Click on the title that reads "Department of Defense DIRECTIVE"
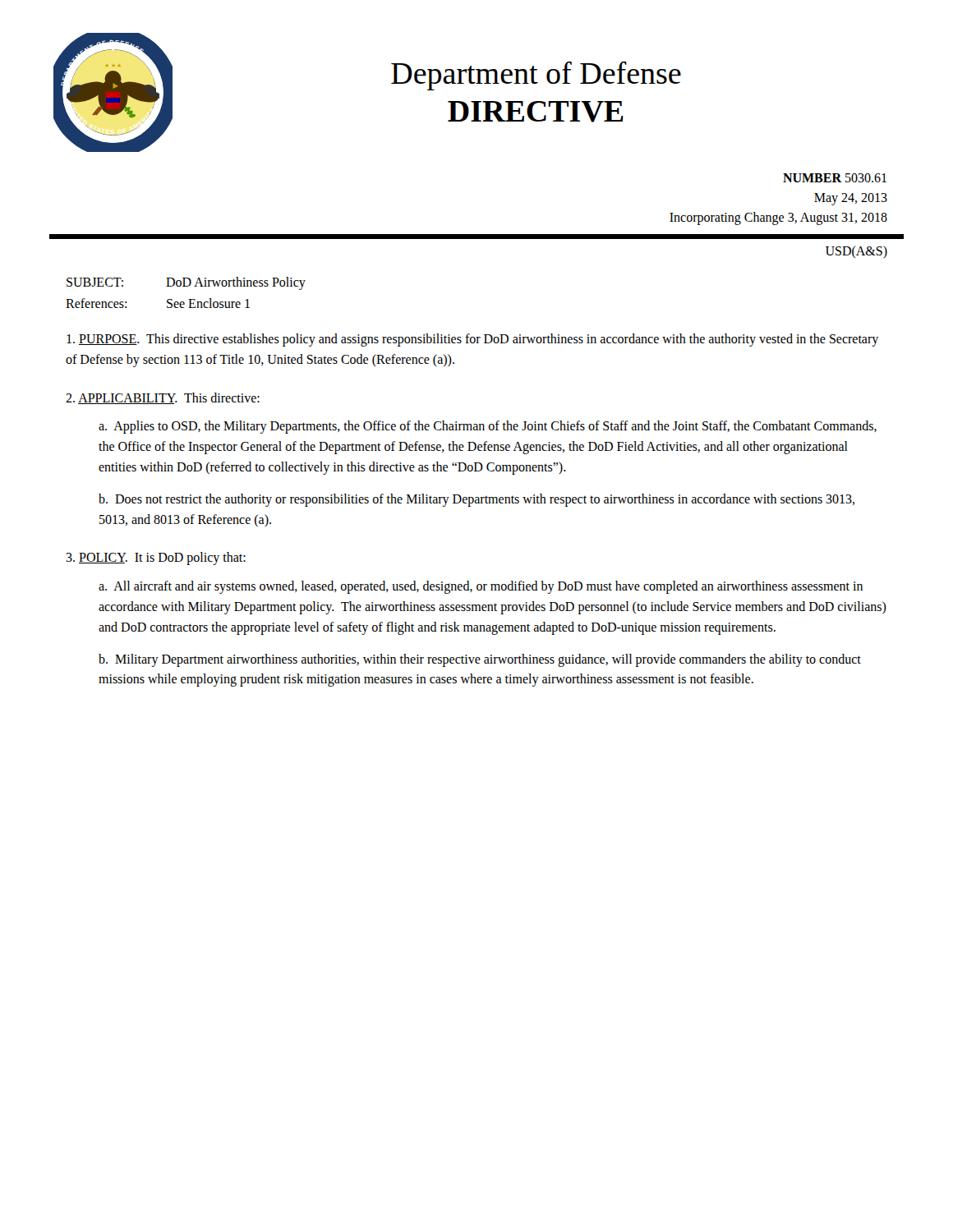Image resolution: width=953 pixels, height=1232 pixels. 536,92
